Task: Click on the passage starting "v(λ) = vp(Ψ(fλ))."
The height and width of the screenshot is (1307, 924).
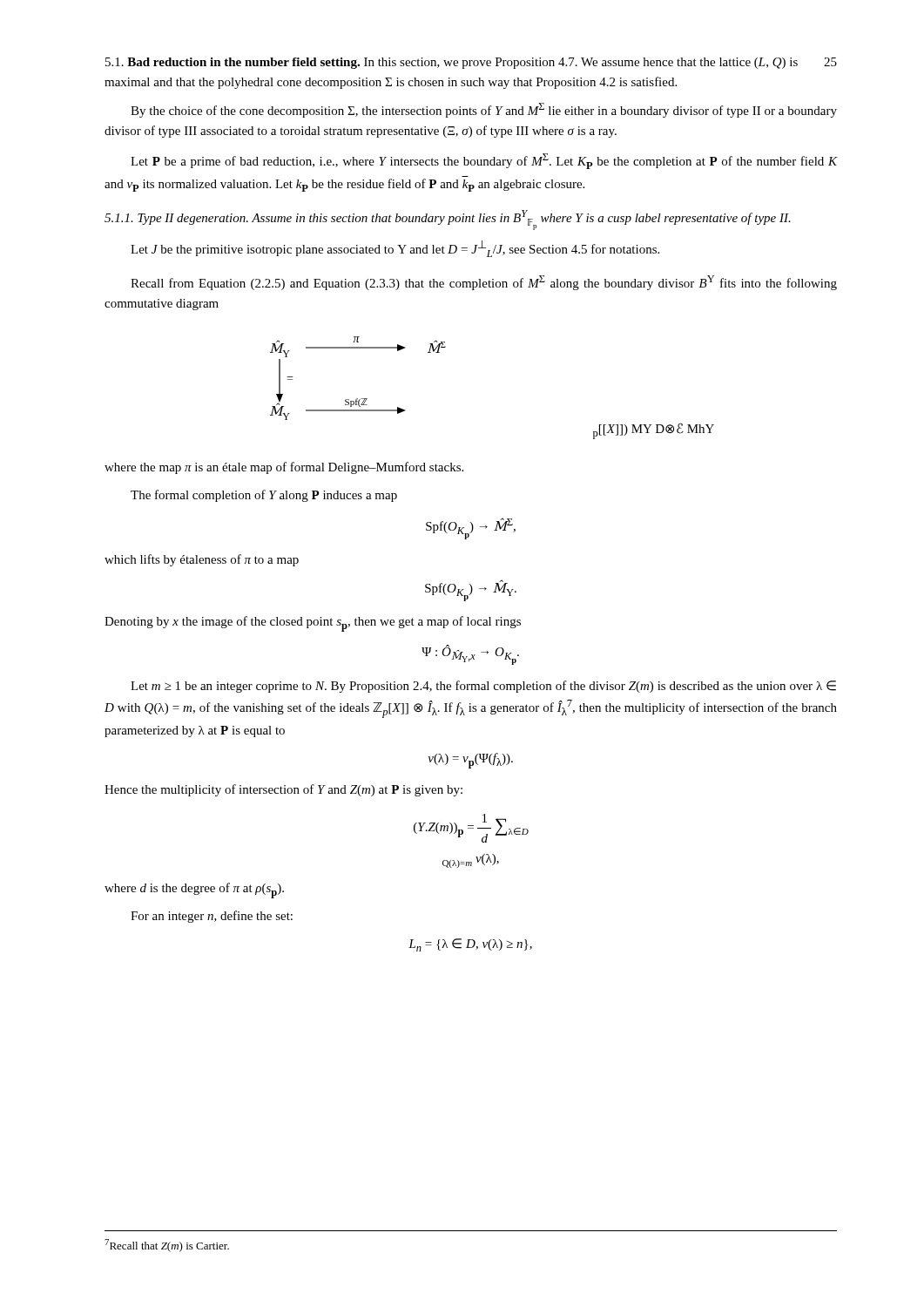Action: click(471, 760)
